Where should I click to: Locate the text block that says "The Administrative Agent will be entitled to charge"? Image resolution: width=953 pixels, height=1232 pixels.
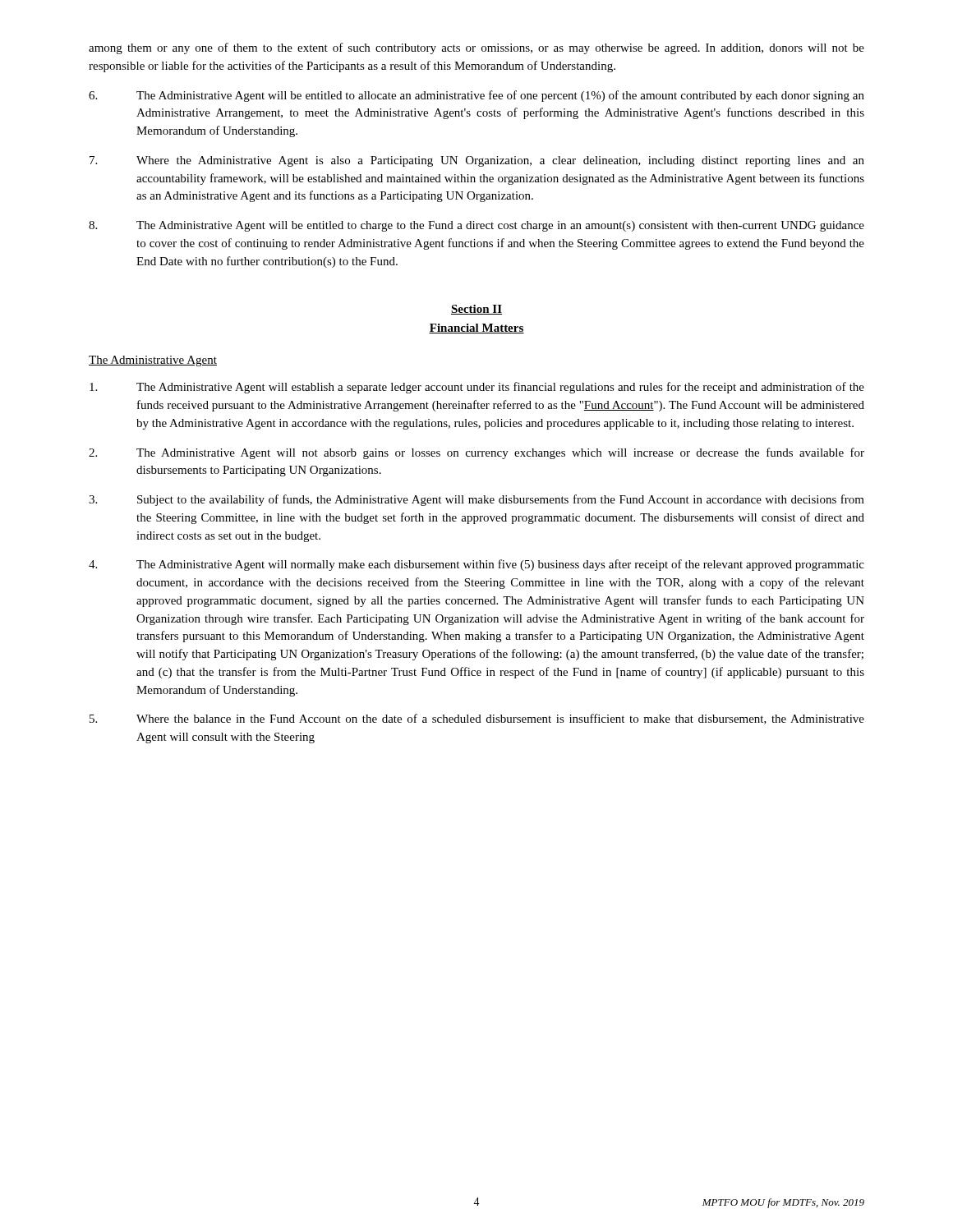[476, 244]
